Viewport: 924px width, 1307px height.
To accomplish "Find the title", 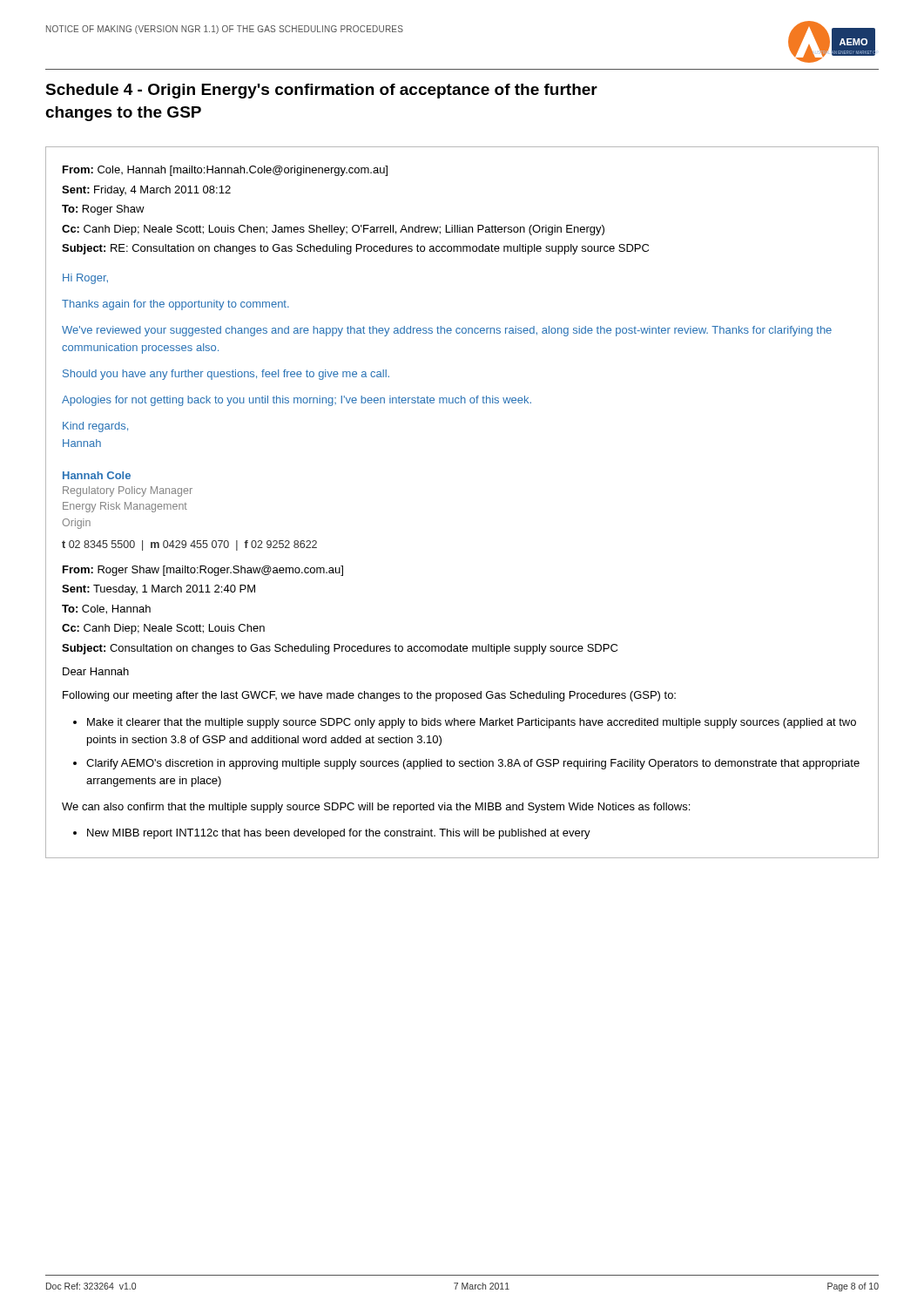I will point(462,101).
